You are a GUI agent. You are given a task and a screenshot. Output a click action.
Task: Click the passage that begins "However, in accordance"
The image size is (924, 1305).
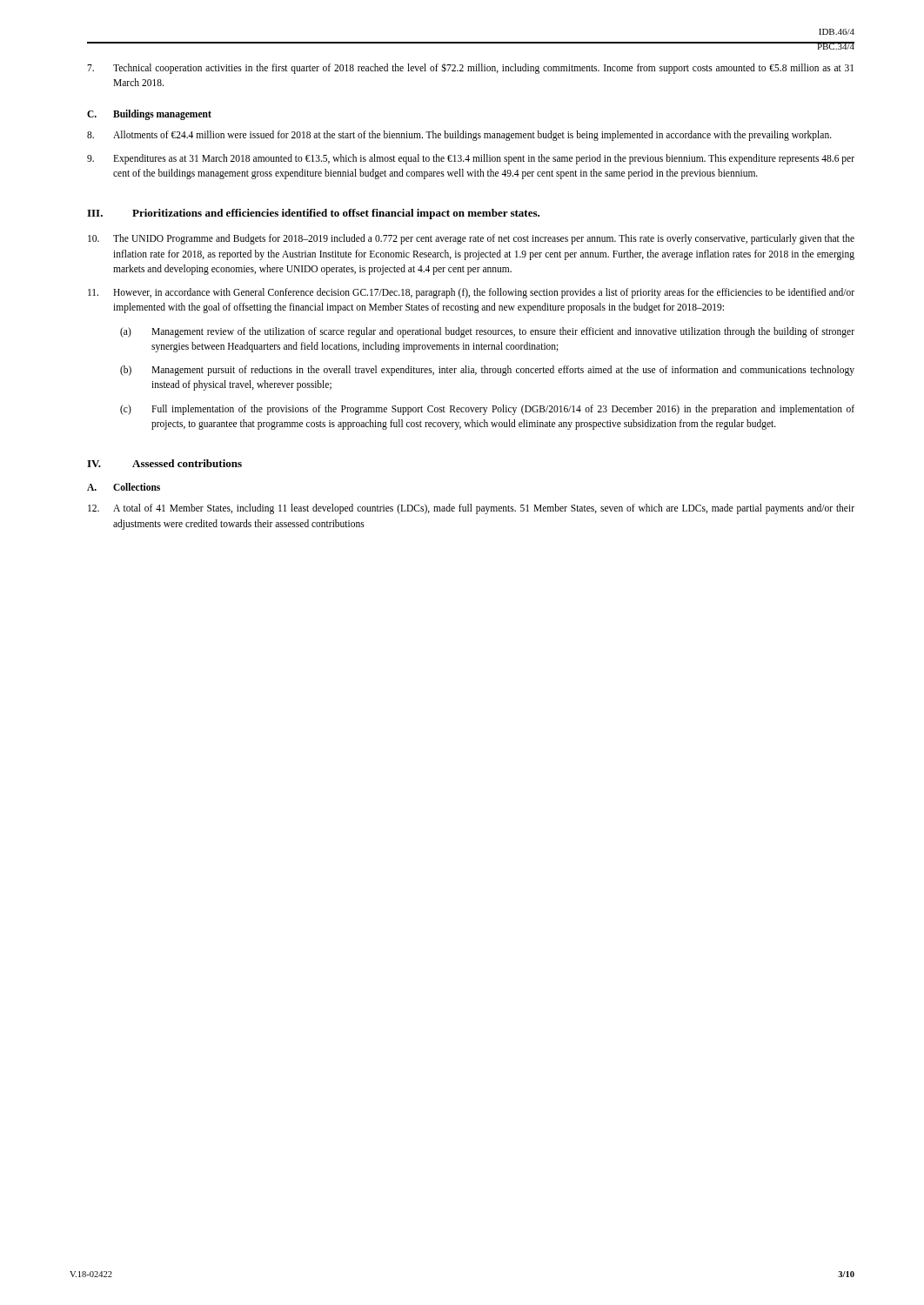click(x=471, y=301)
